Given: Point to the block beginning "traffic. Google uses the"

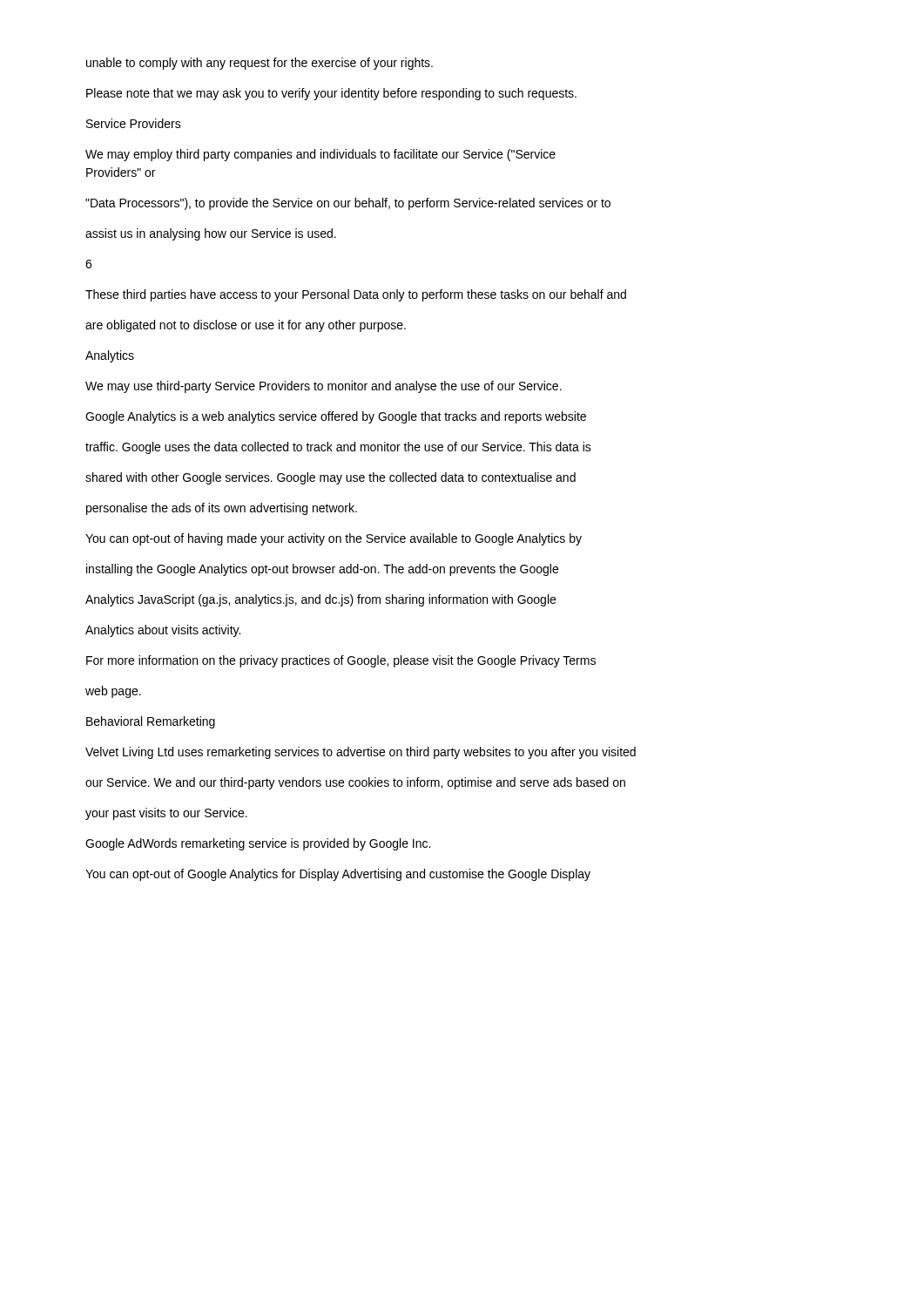Looking at the screenshot, I should coord(338,447).
